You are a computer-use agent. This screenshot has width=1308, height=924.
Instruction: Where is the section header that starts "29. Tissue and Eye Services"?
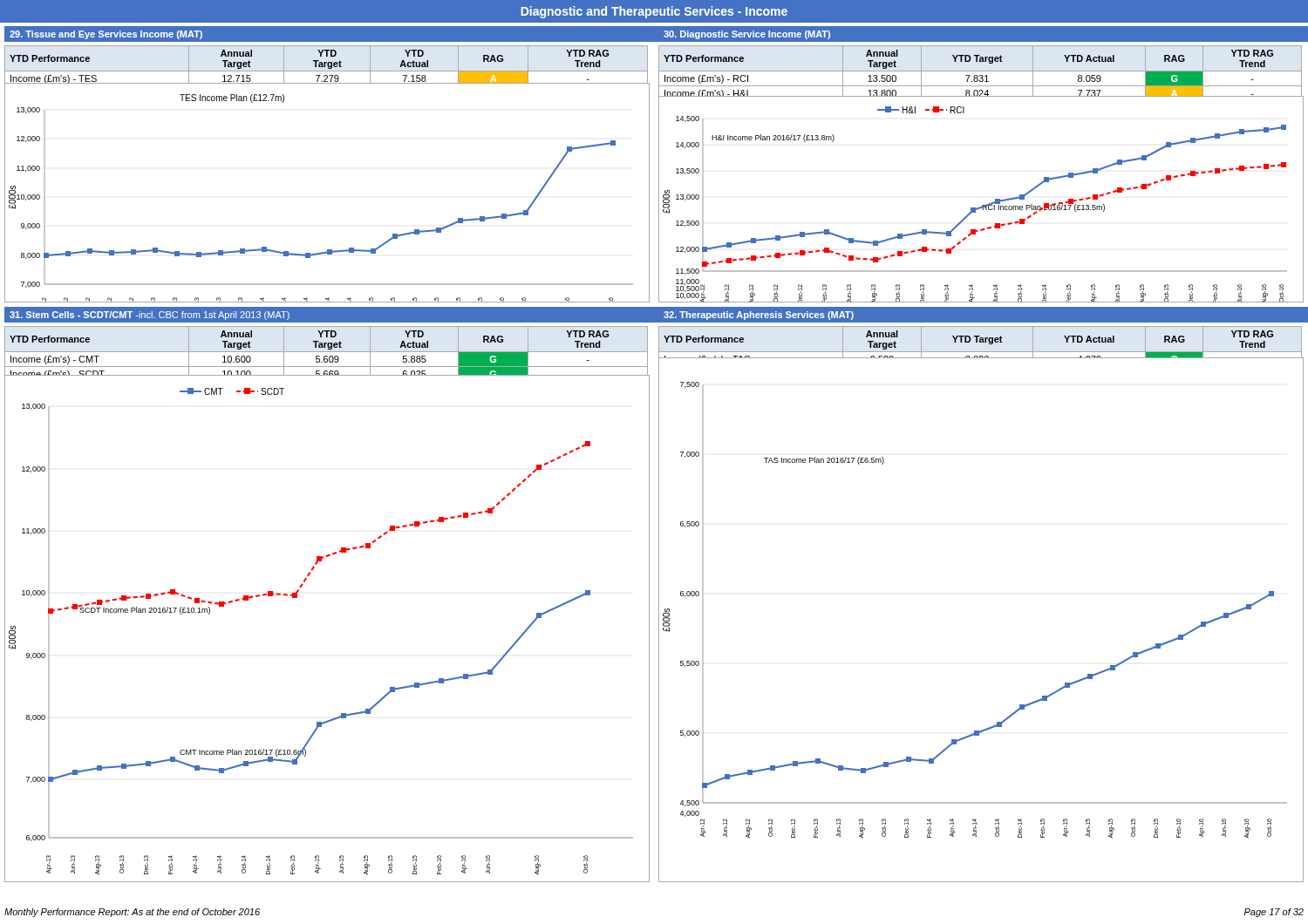[x=106, y=34]
